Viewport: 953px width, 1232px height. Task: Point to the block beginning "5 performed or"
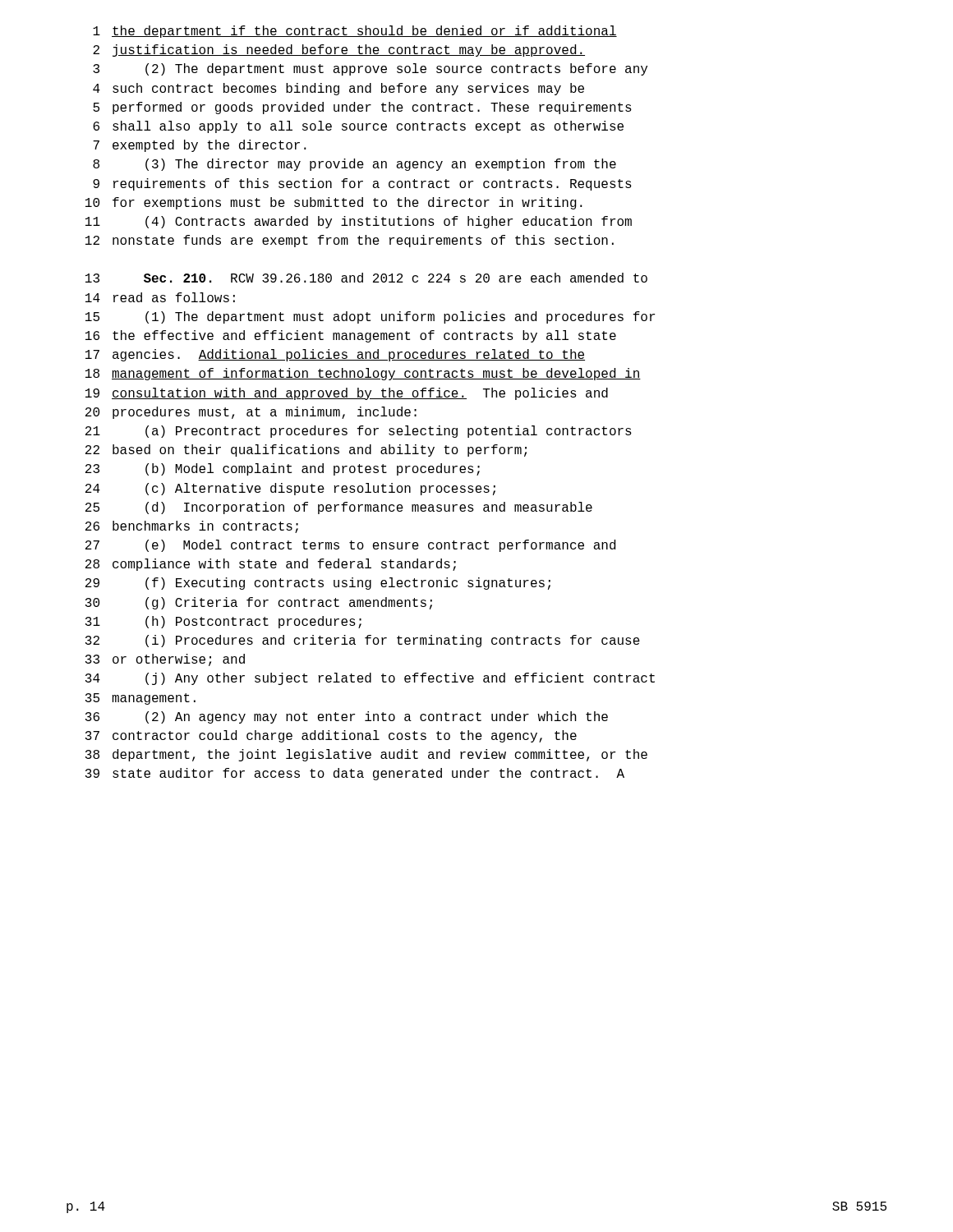point(476,109)
